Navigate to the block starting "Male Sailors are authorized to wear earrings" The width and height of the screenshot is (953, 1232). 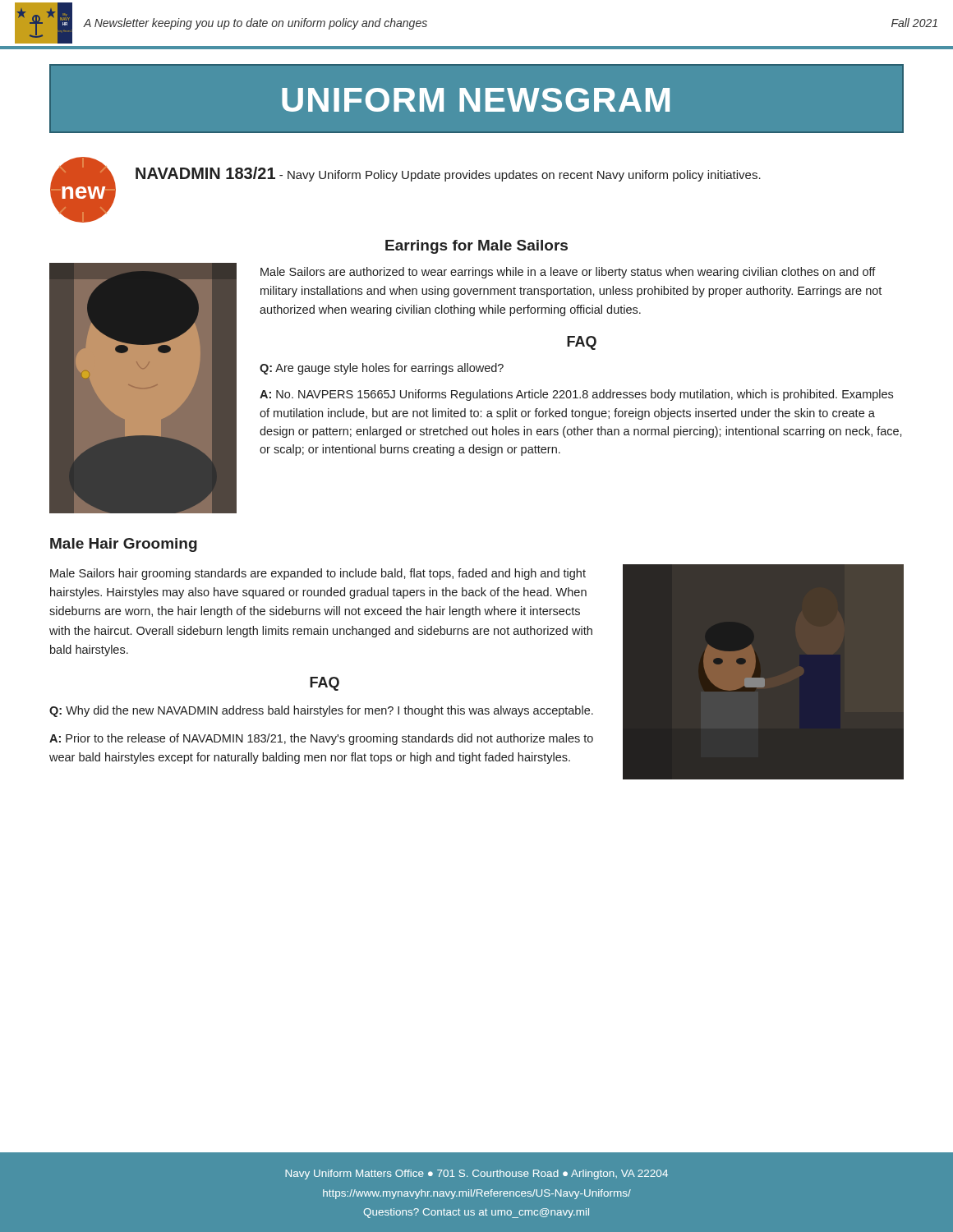click(571, 291)
